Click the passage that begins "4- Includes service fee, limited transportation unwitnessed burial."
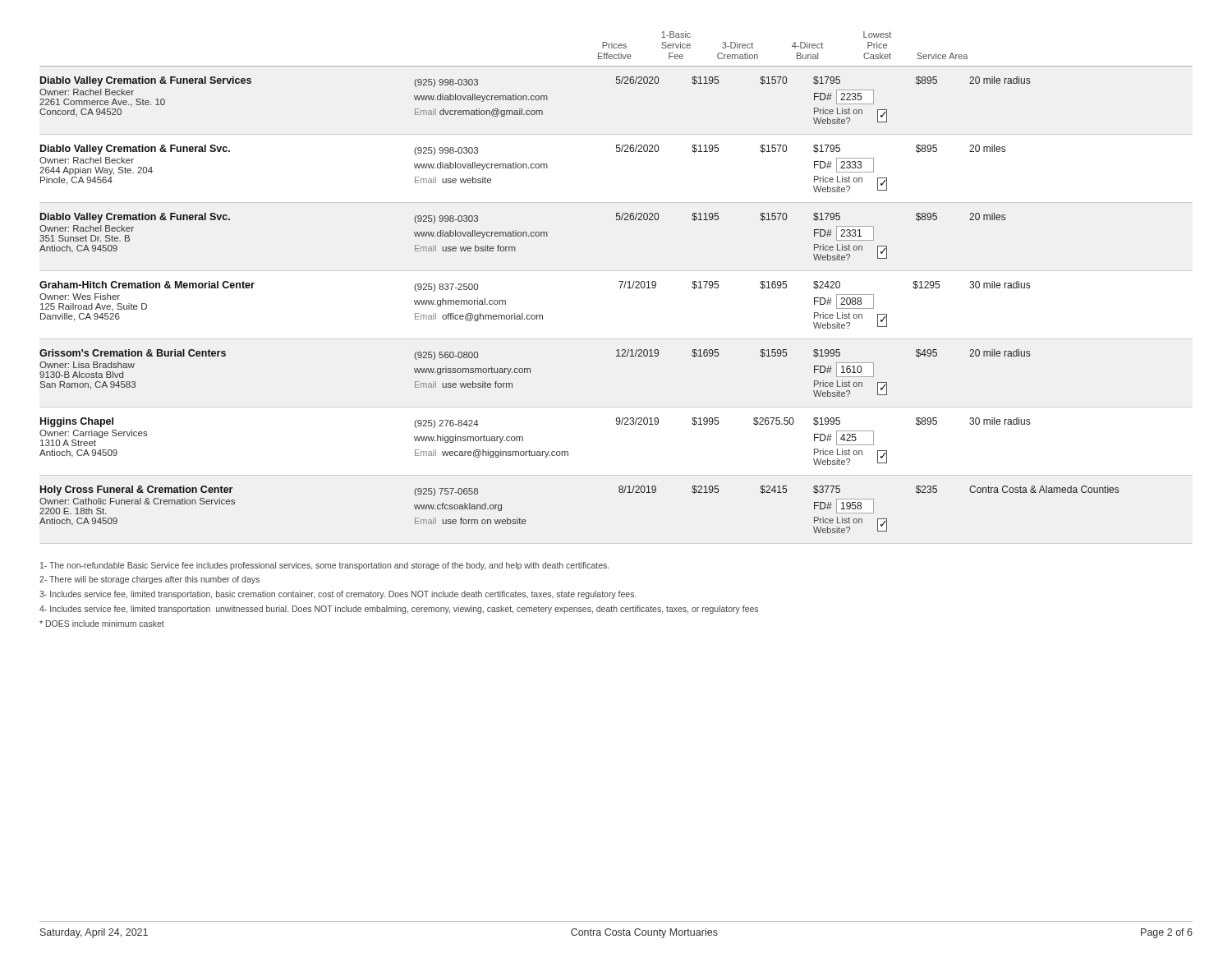Image resolution: width=1232 pixels, height=953 pixels. pos(399,609)
